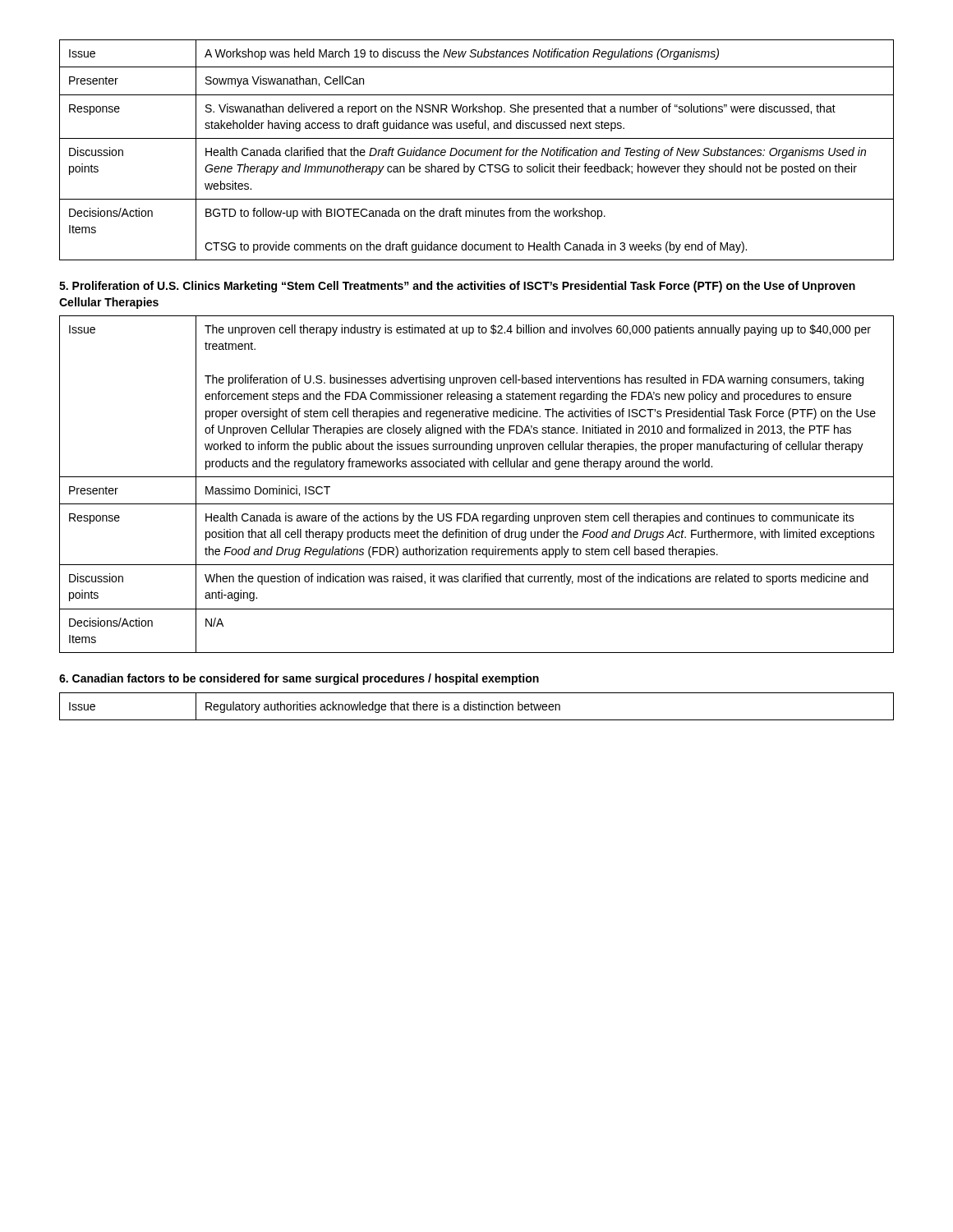
Task: Click on the element starting "5. Proliferation of U.S. Clinics"
Action: click(457, 294)
